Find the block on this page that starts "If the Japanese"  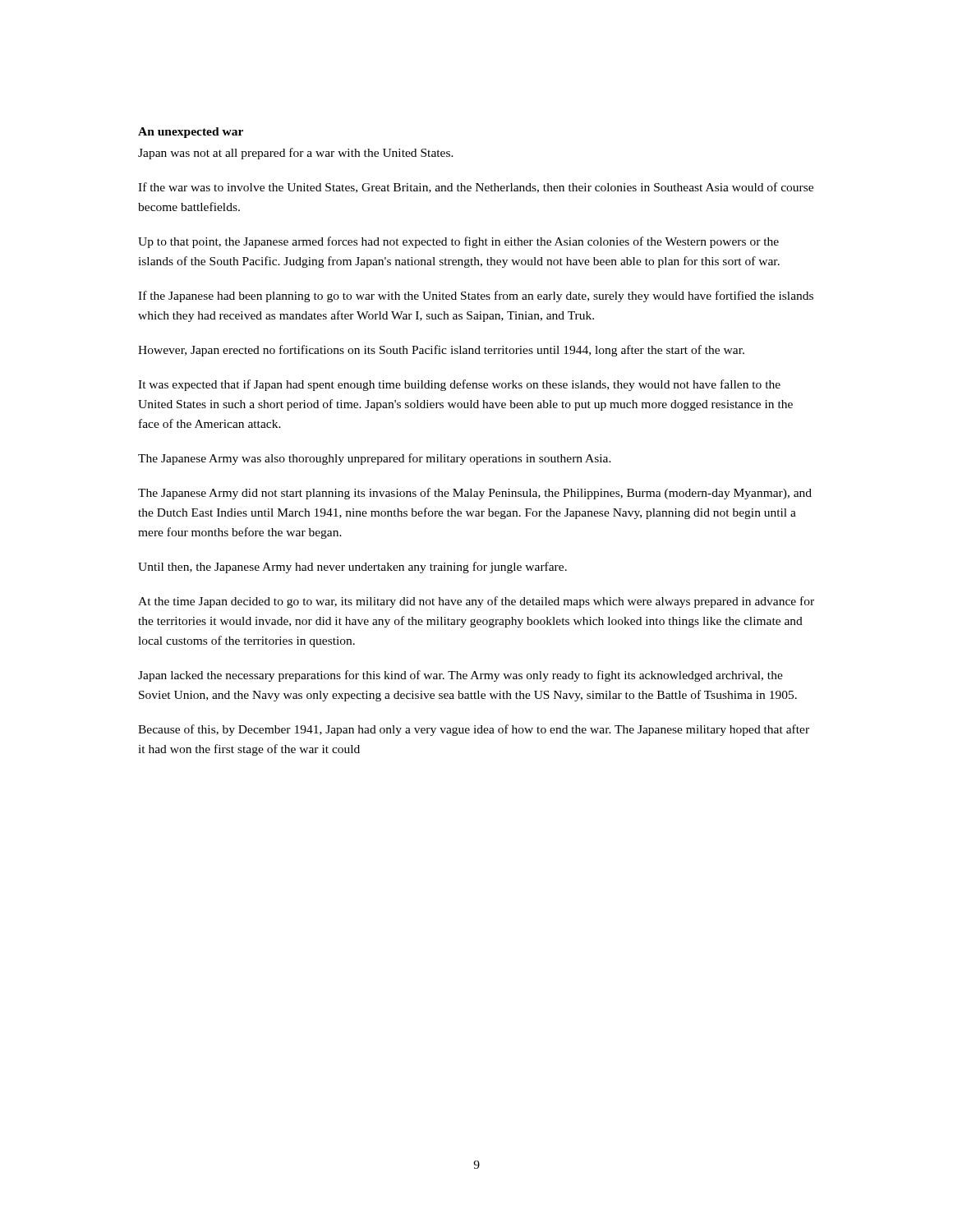[x=476, y=305]
